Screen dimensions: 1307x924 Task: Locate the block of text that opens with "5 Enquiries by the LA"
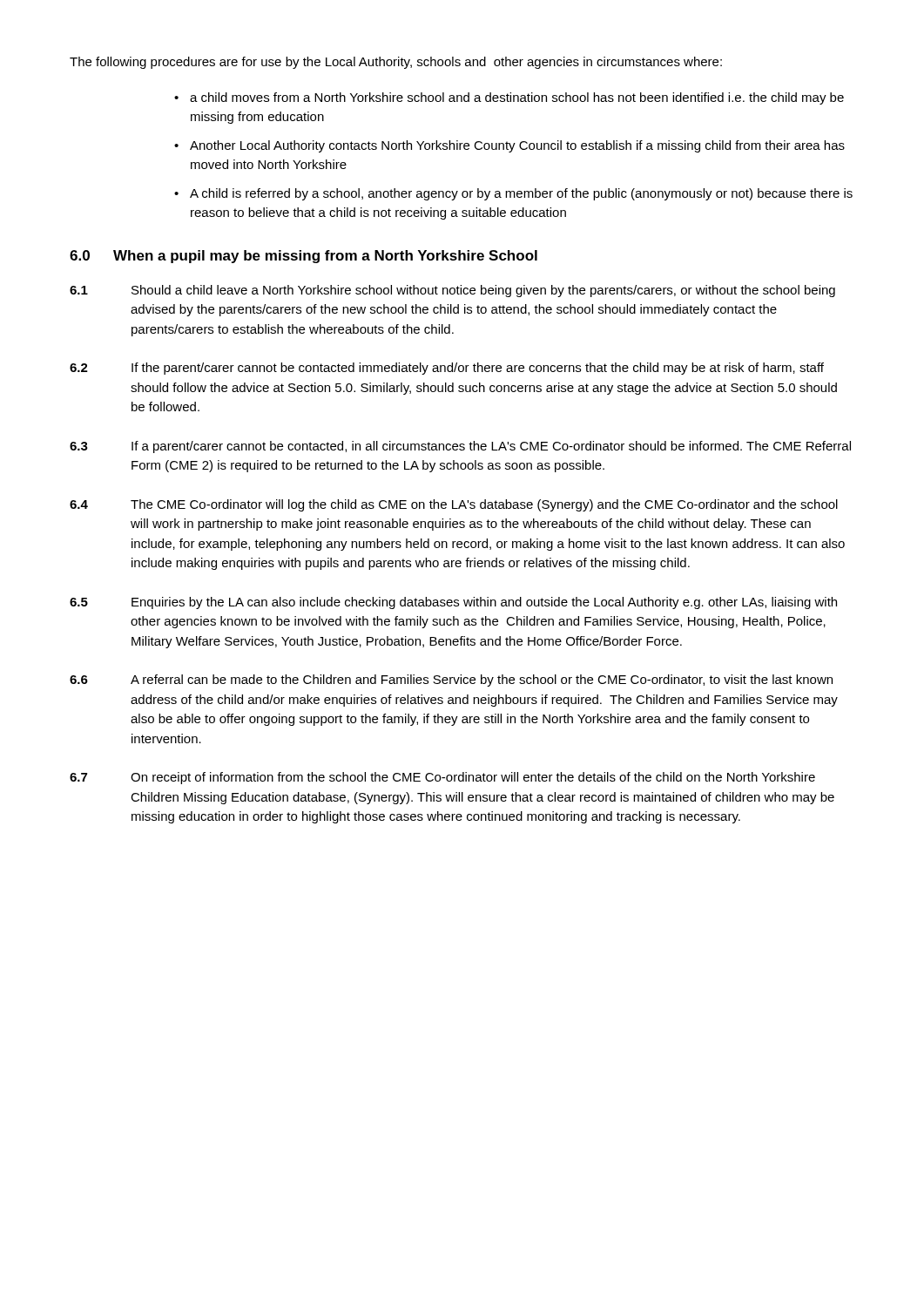462,621
